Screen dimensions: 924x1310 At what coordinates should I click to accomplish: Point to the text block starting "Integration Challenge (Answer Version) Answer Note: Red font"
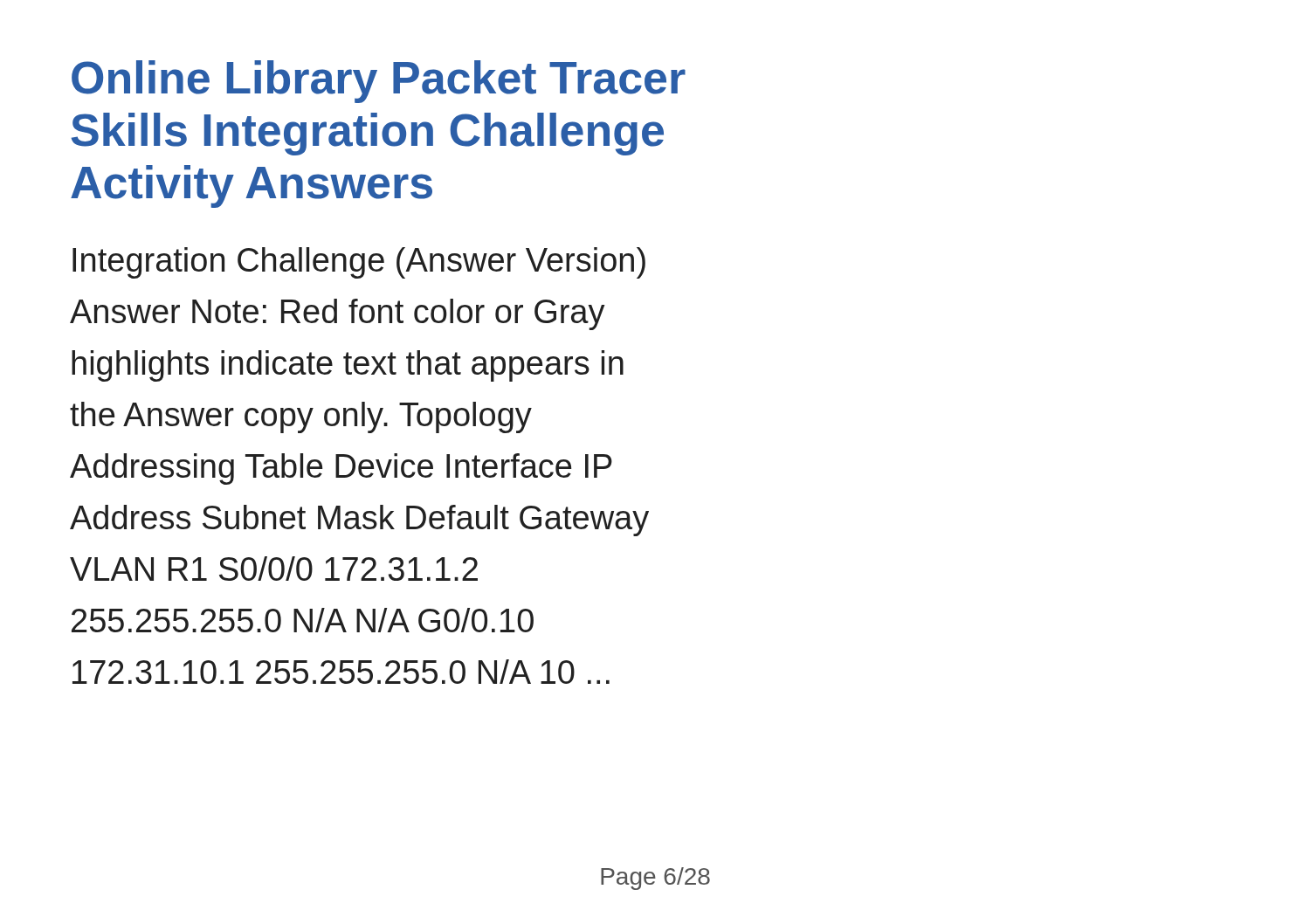[359, 466]
